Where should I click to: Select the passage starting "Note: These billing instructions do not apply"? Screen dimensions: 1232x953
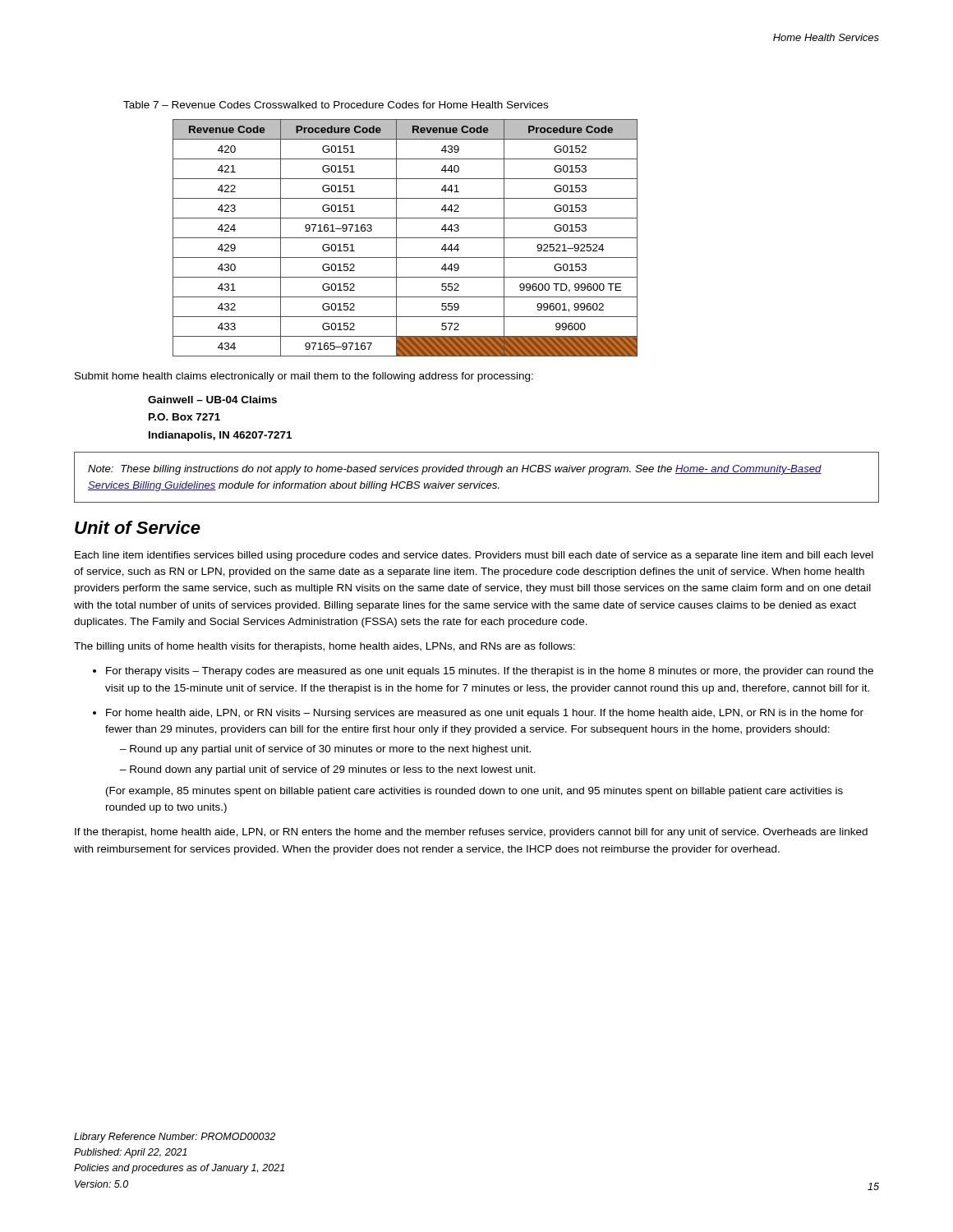pyautogui.click(x=454, y=477)
